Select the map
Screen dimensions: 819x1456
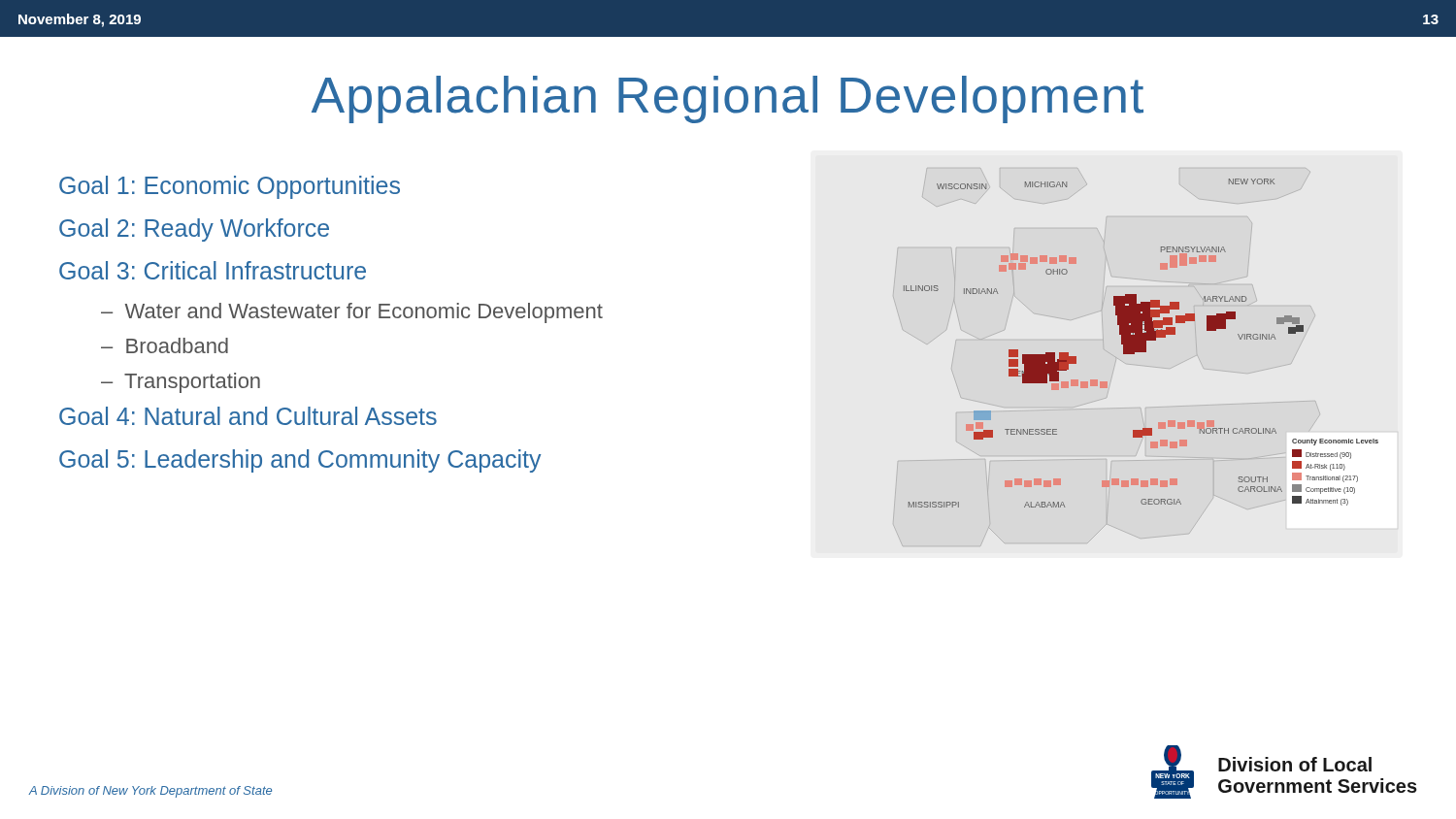coord(1107,354)
